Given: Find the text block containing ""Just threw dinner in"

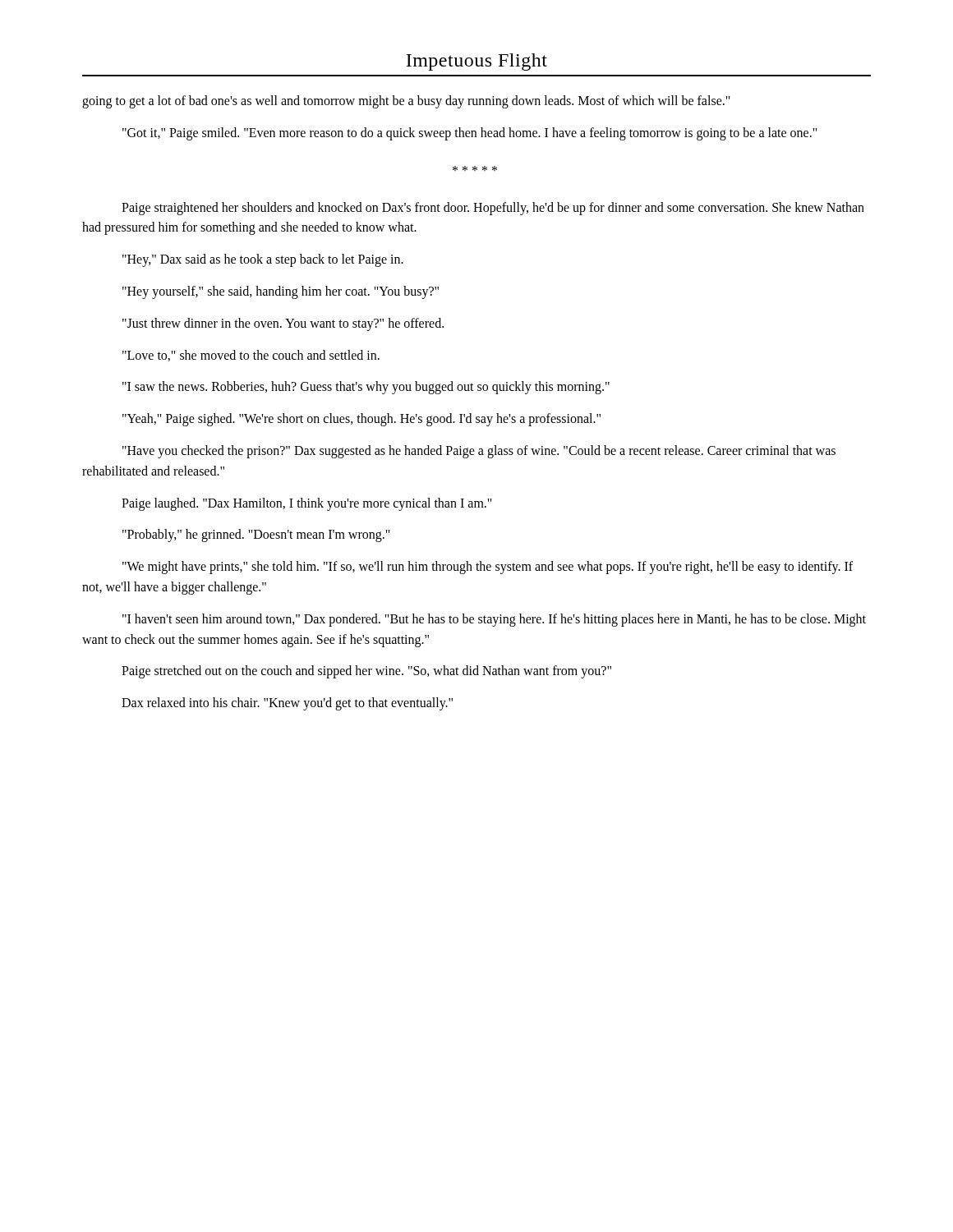Looking at the screenshot, I should (283, 323).
